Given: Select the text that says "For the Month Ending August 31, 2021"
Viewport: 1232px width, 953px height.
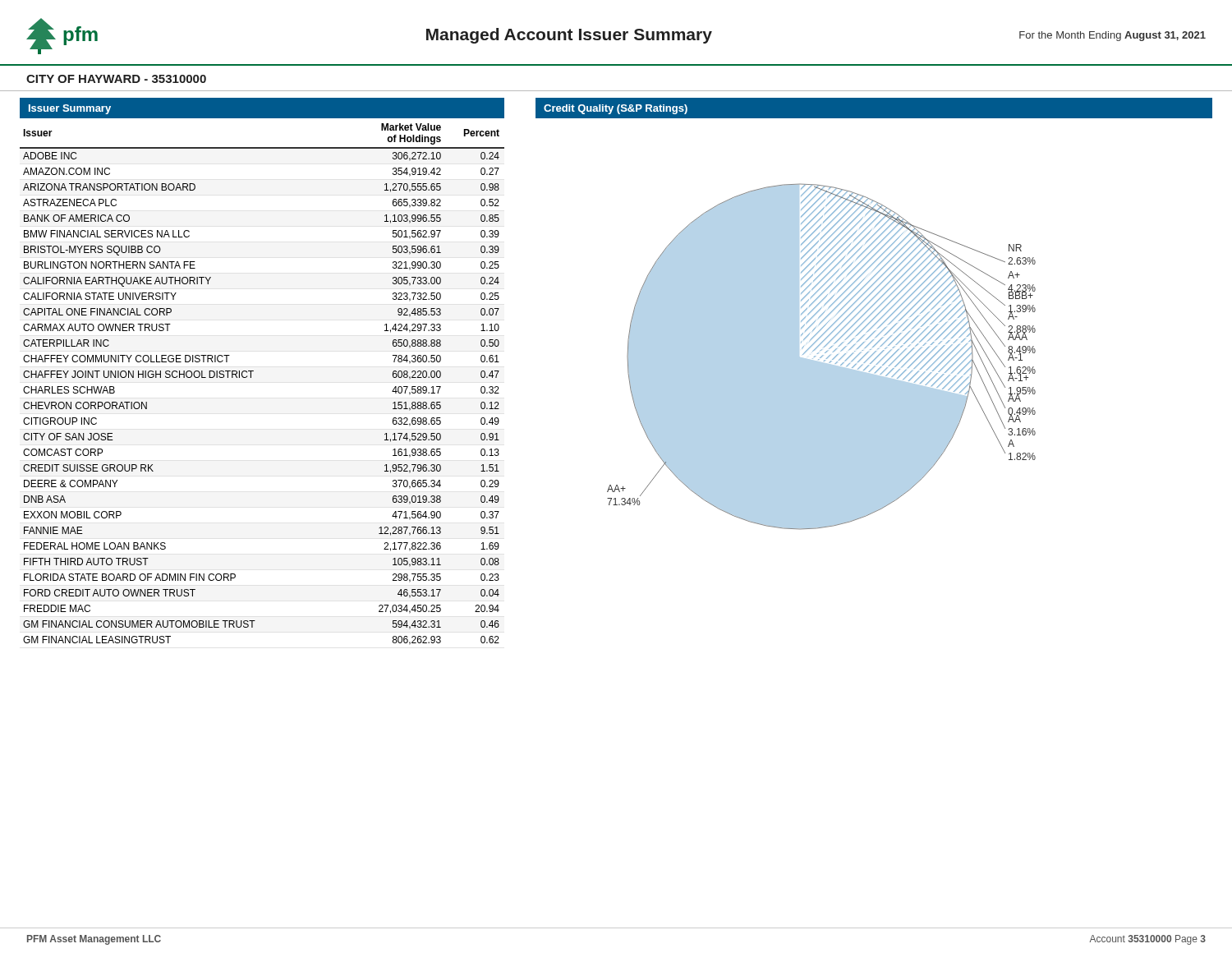Looking at the screenshot, I should [x=1112, y=34].
